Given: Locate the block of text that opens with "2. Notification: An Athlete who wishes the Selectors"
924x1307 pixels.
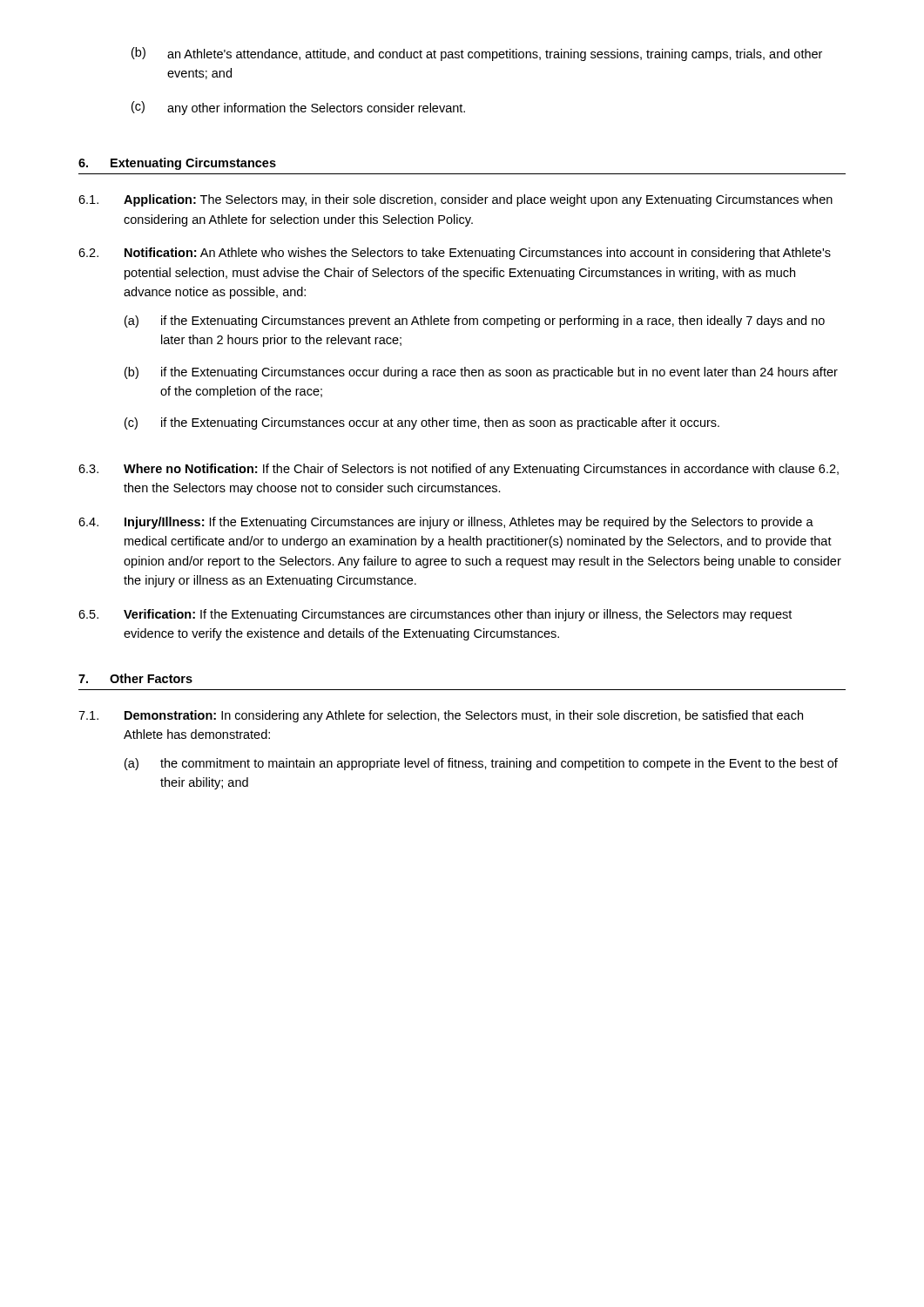Looking at the screenshot, I should point(455,254).
